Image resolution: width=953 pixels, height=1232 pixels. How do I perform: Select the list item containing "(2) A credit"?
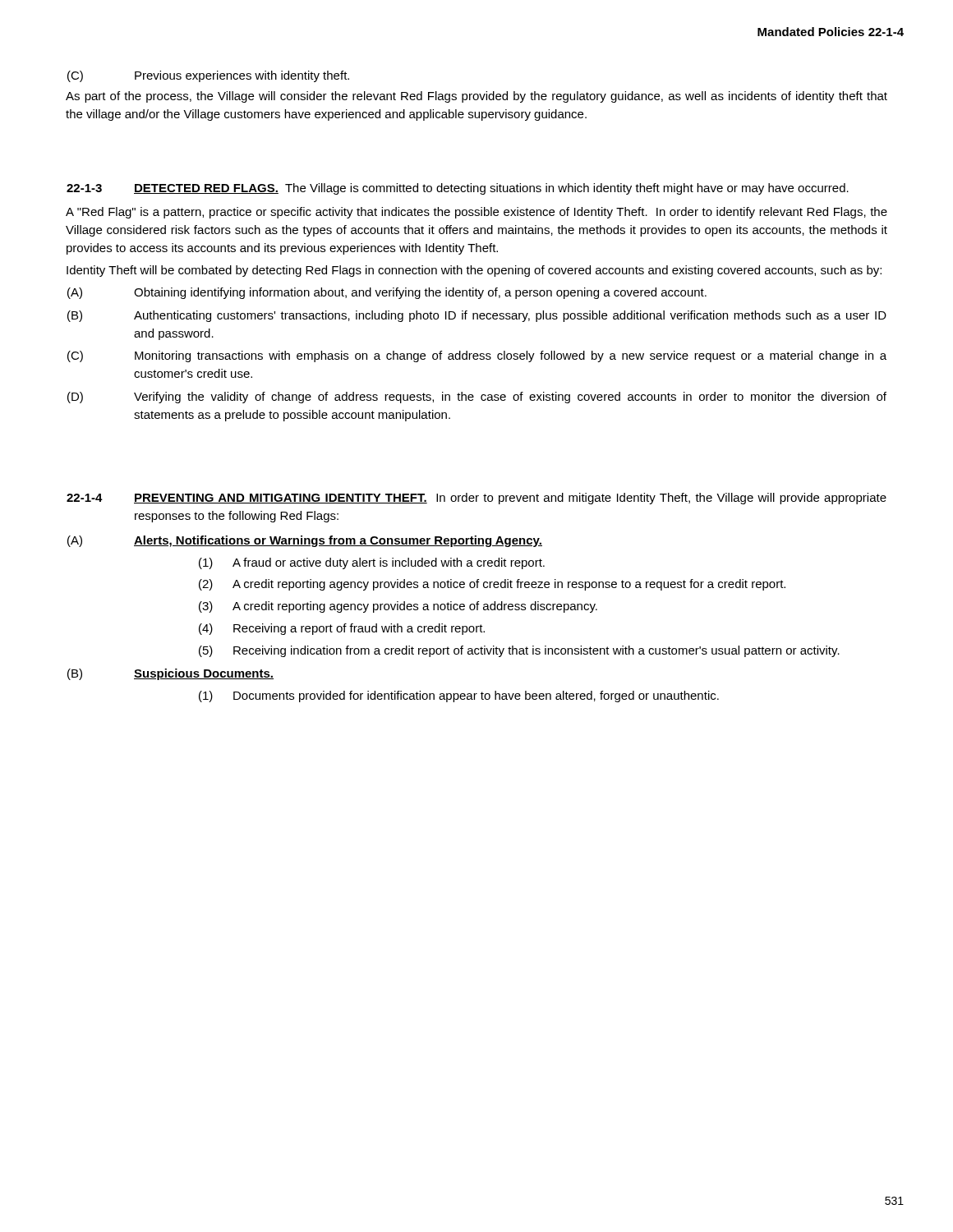point(542,584)
